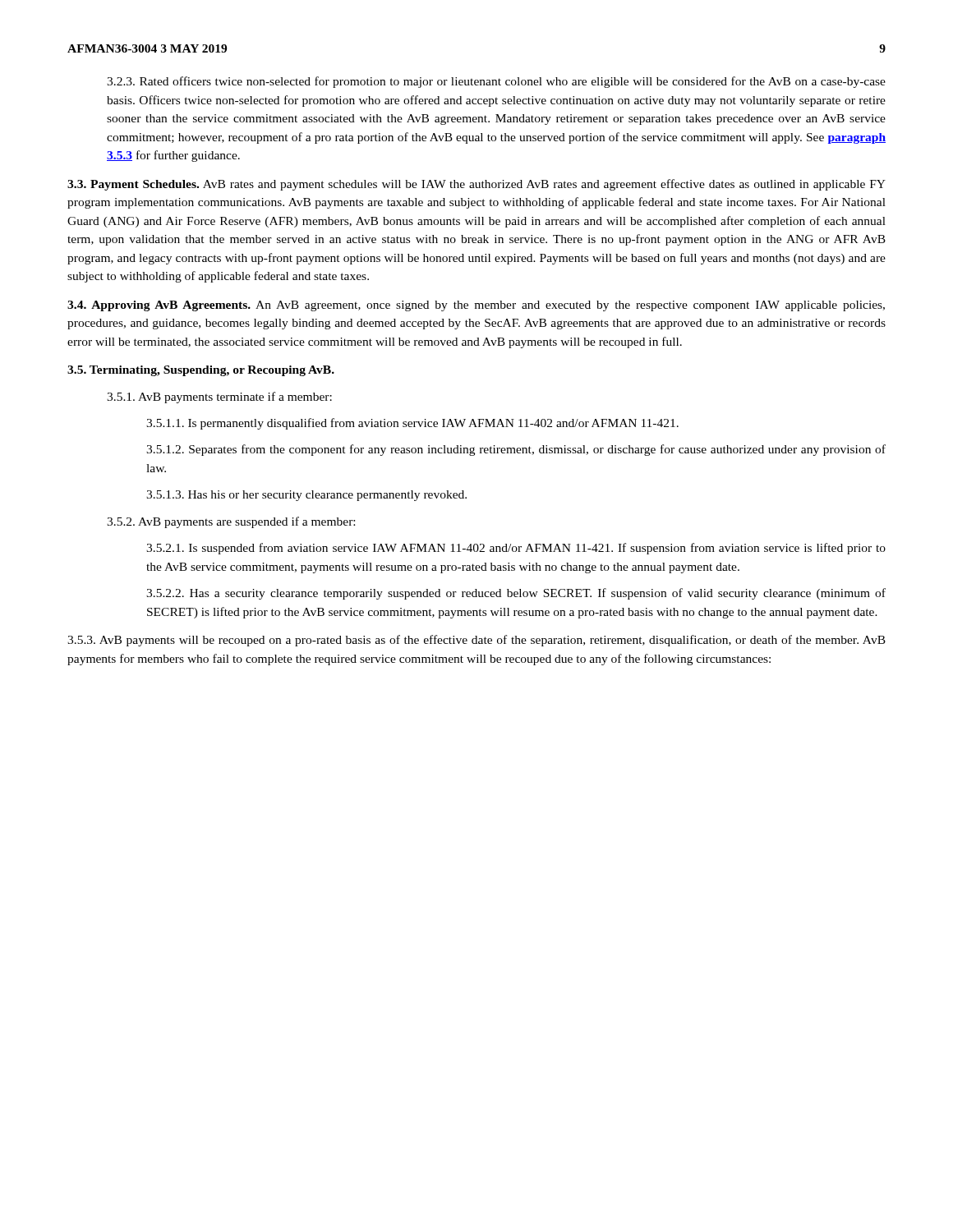Find the block on this page that starts "3.5.1. AvB payments terminate"
Screen dimensions: 1232x953
click(x=220, y=396)
